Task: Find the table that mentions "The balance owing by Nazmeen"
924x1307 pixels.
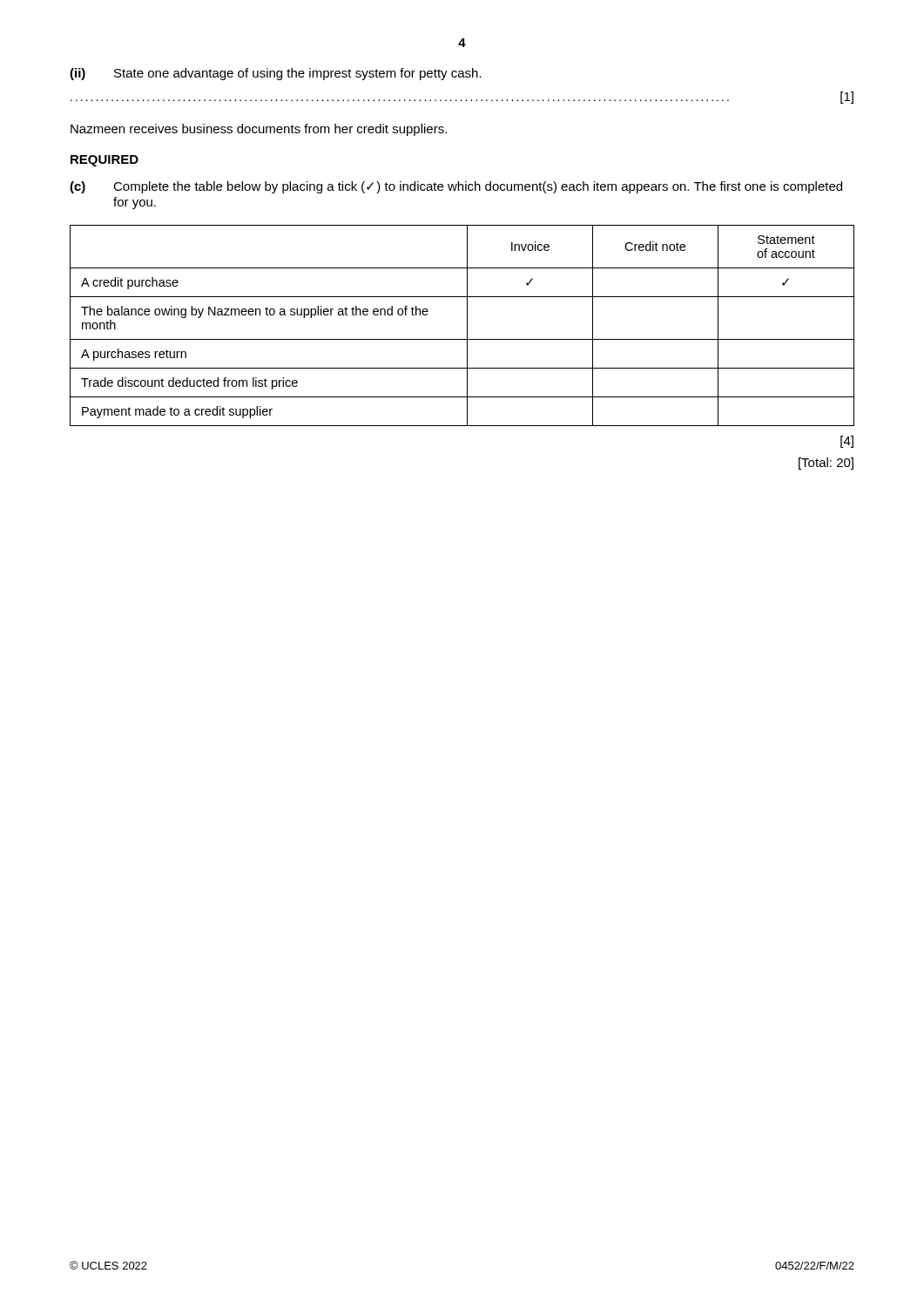Action: click(462, 325)
